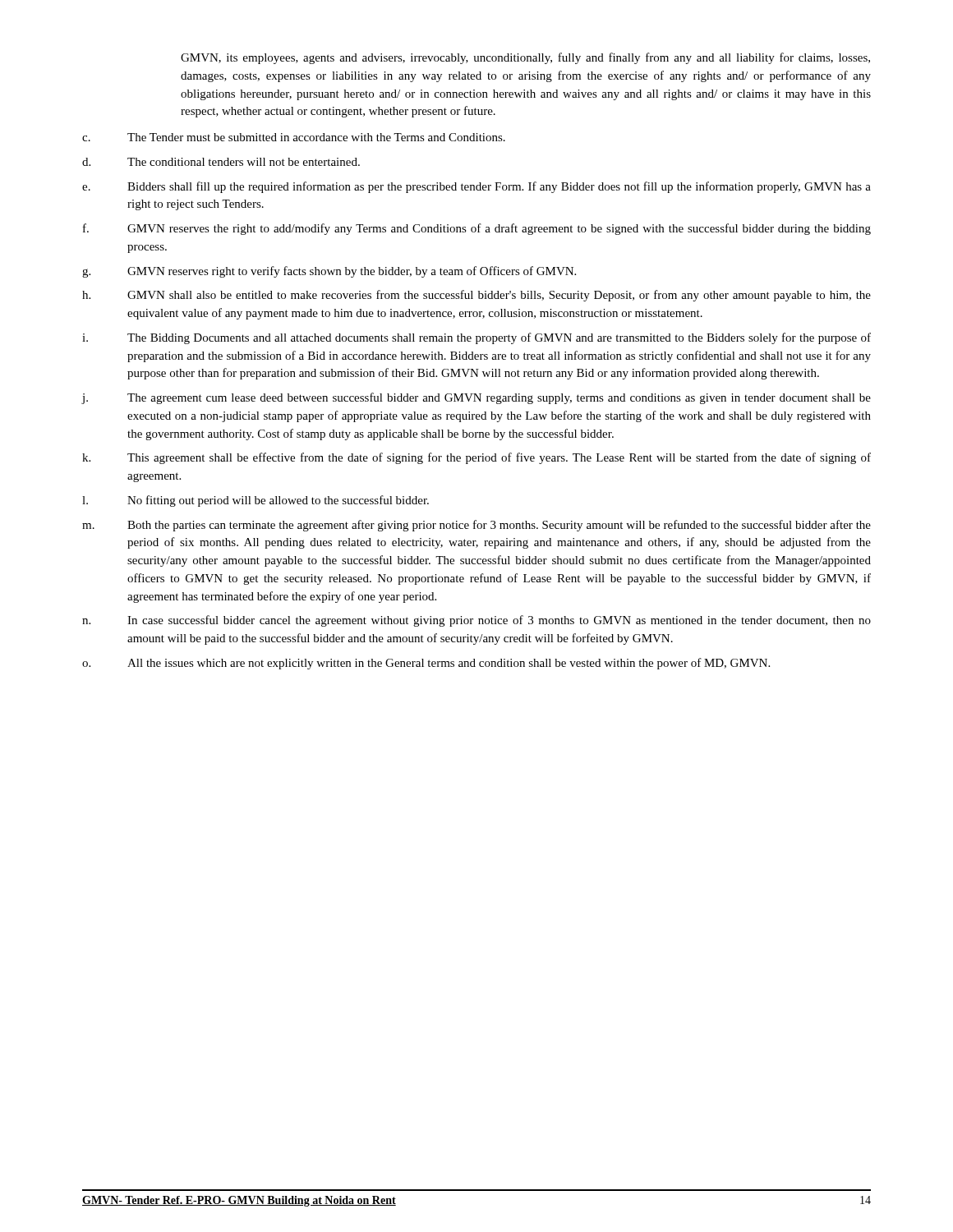Image resolution: width=953 pixels, height=1232 pixels.
Task: Click the passage that begins "h. GMVN shall also"
Action: tap(476, 305)
